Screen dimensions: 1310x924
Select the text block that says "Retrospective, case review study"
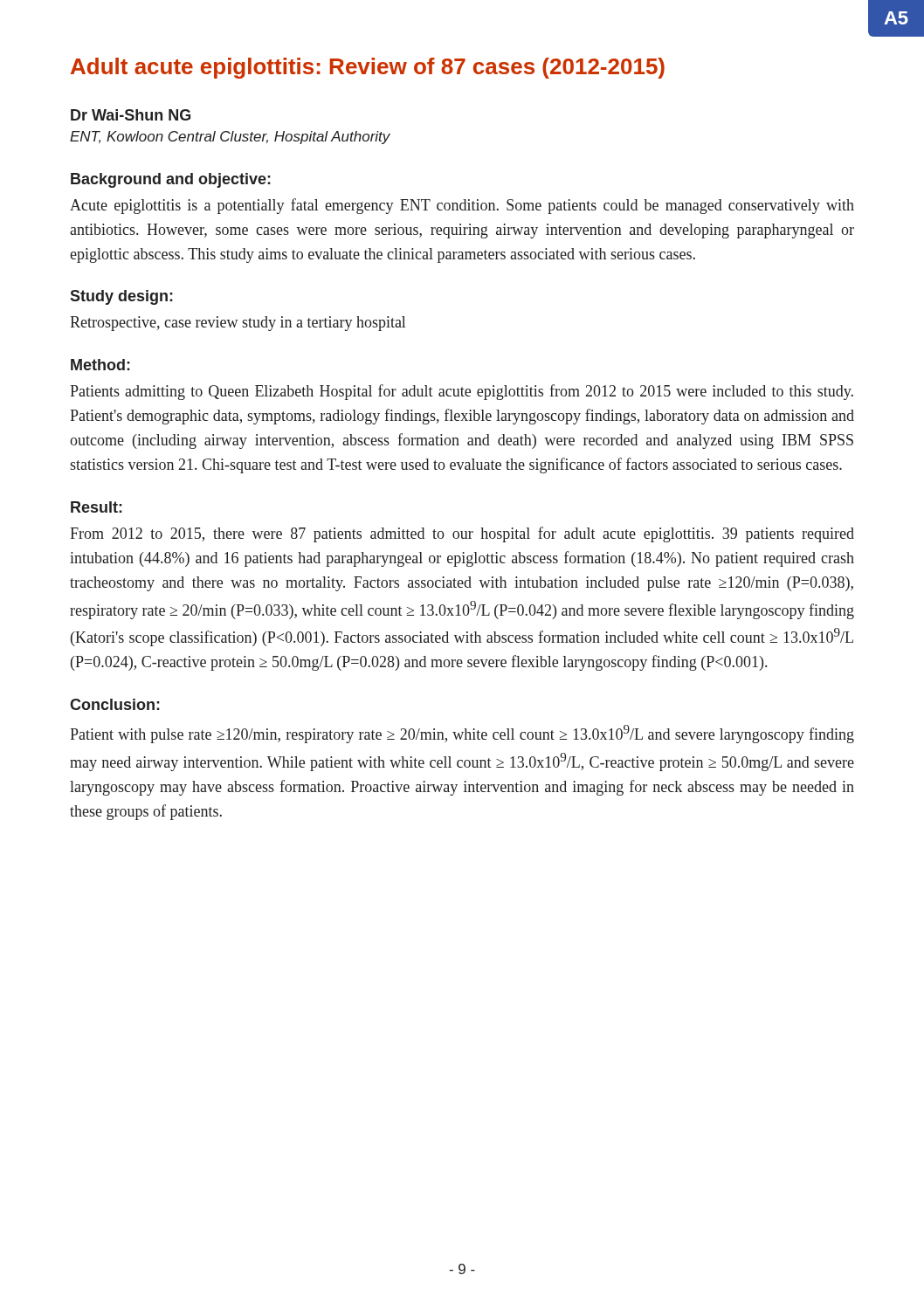point(238,324)
